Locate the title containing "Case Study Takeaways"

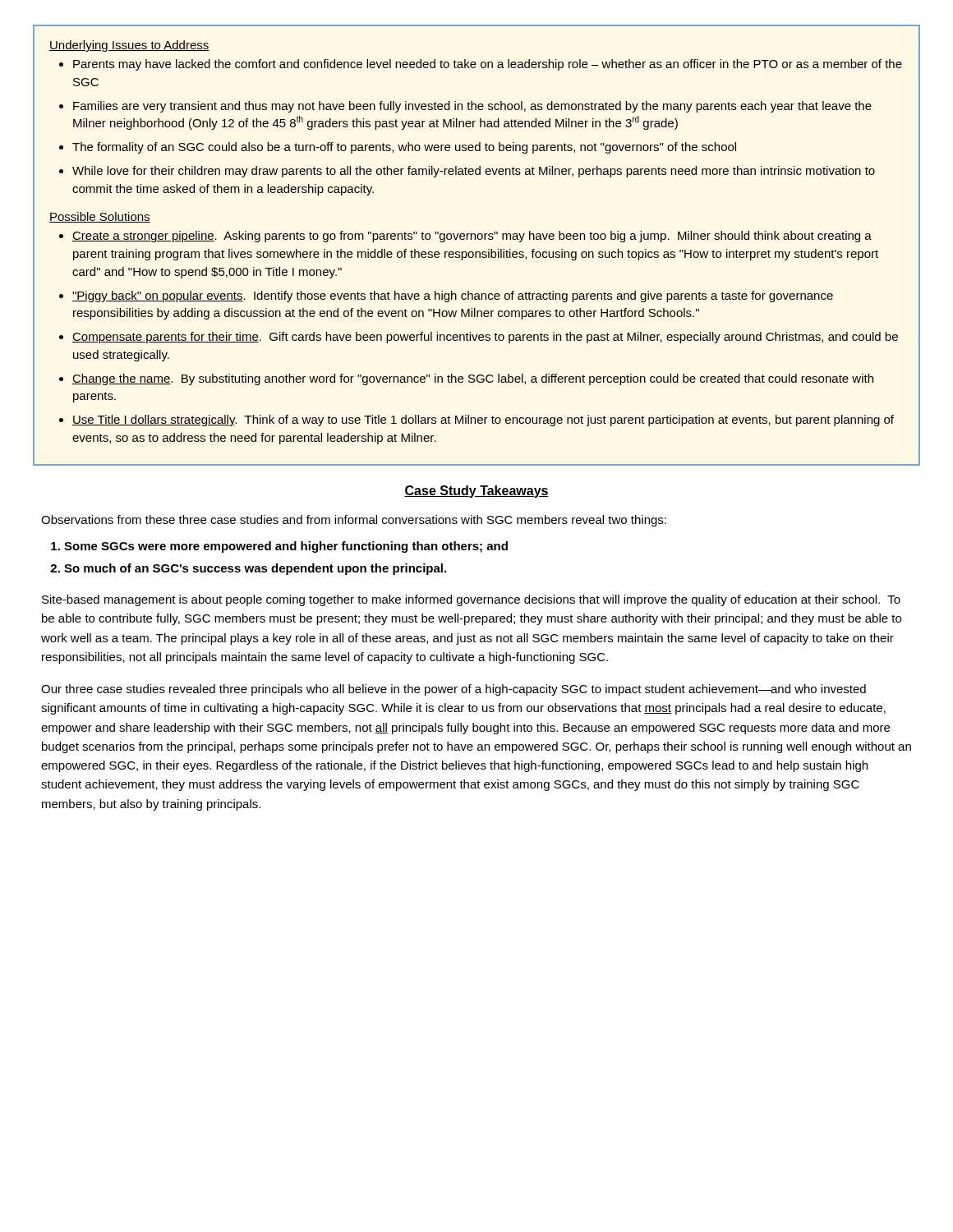[476, 491]
